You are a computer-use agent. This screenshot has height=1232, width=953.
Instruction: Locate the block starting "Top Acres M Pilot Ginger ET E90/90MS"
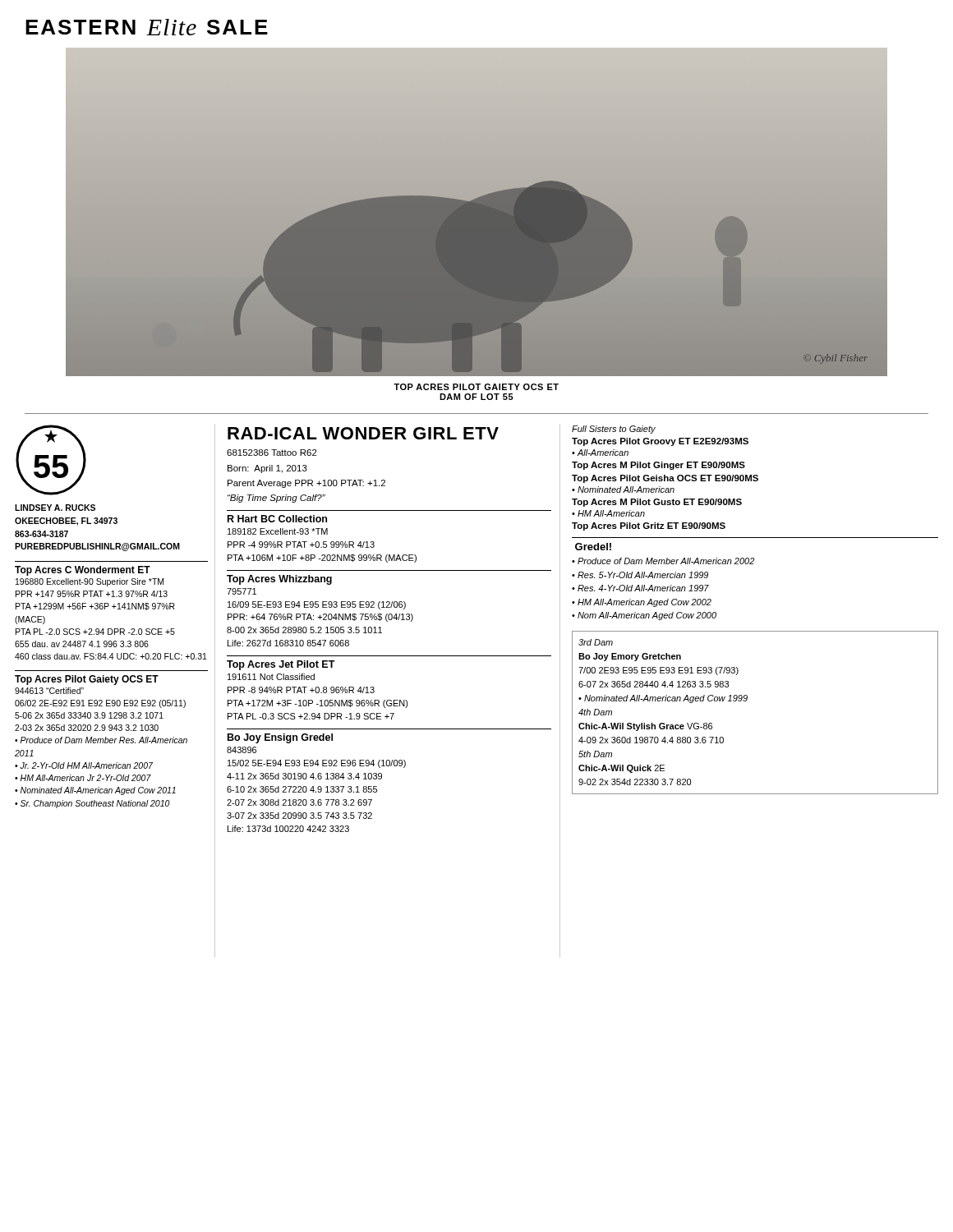(658, 465)
